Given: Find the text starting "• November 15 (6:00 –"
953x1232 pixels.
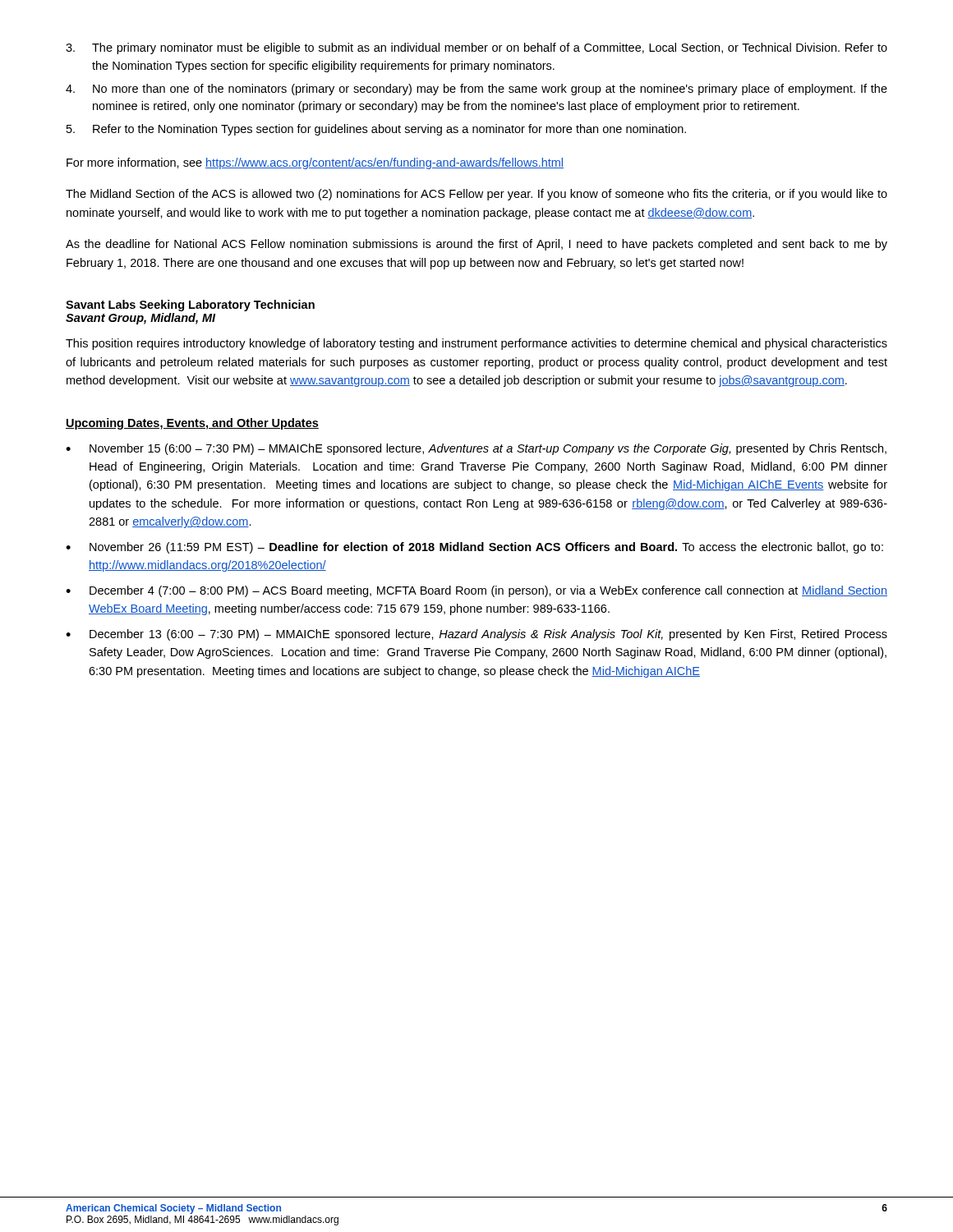Looking at the screenshot, I should tap(476, 485).
